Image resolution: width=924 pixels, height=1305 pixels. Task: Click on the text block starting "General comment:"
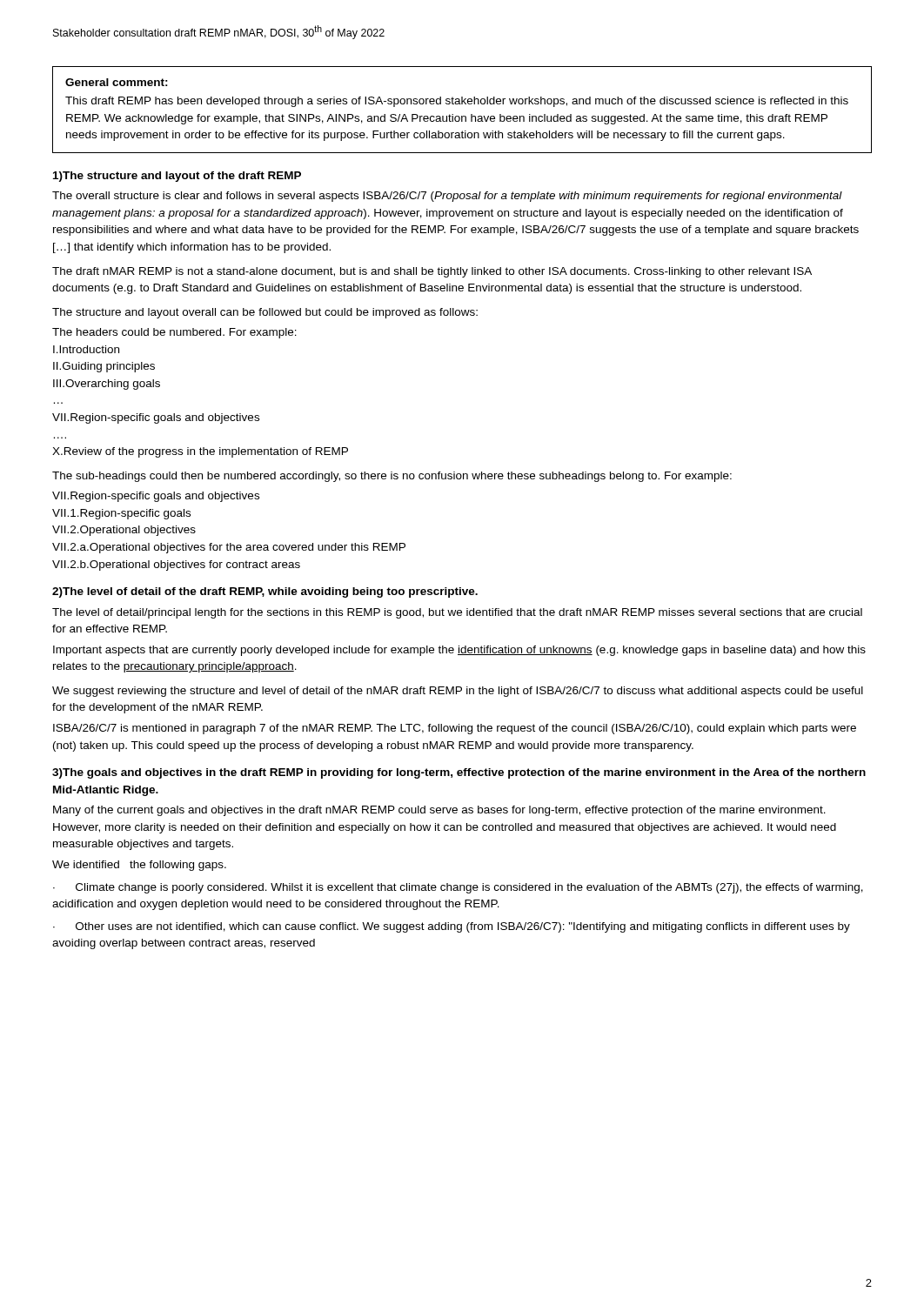(117, 82)
